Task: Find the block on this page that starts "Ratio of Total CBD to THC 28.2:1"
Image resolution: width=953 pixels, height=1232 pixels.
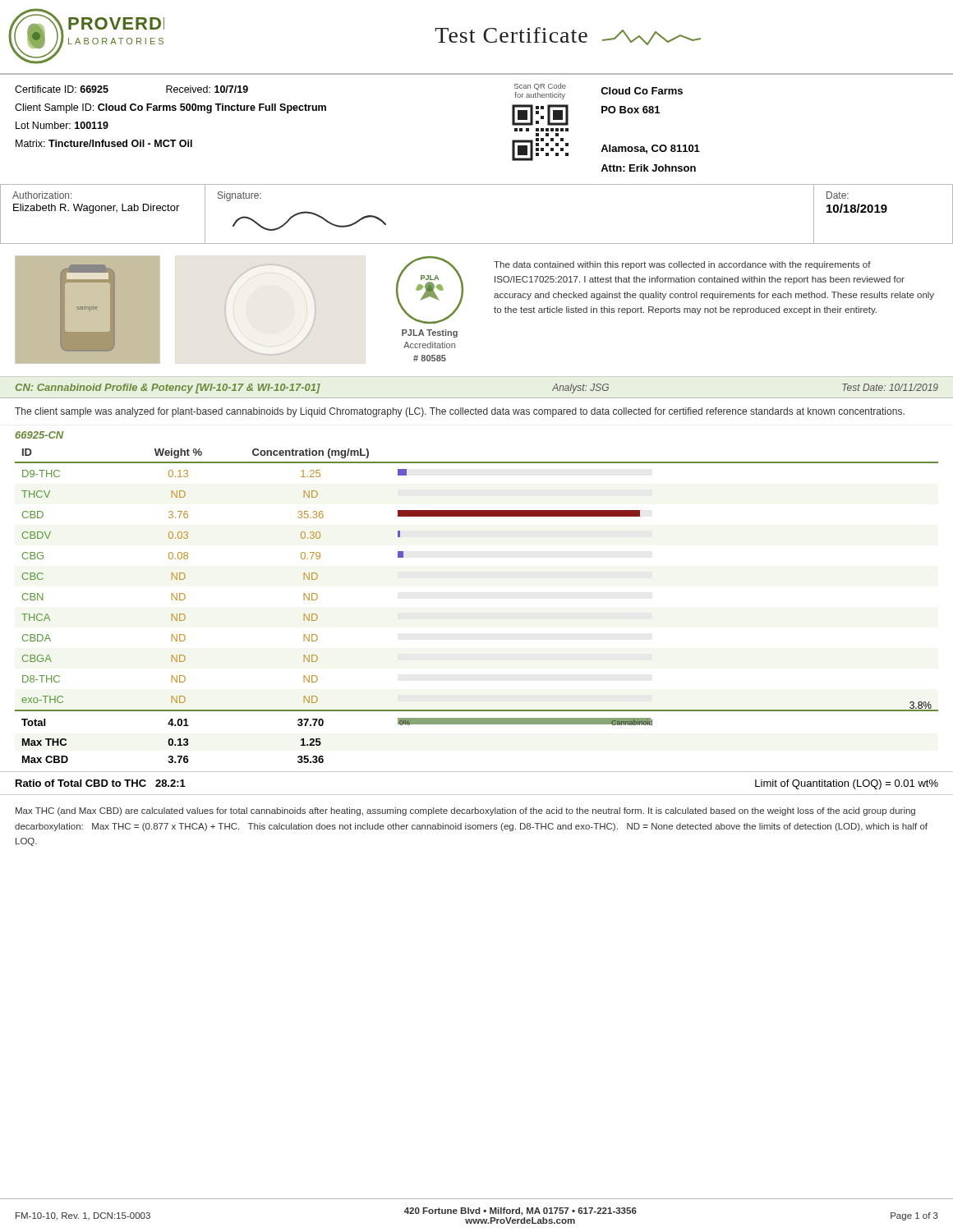Action: click(x=476, y=783)
